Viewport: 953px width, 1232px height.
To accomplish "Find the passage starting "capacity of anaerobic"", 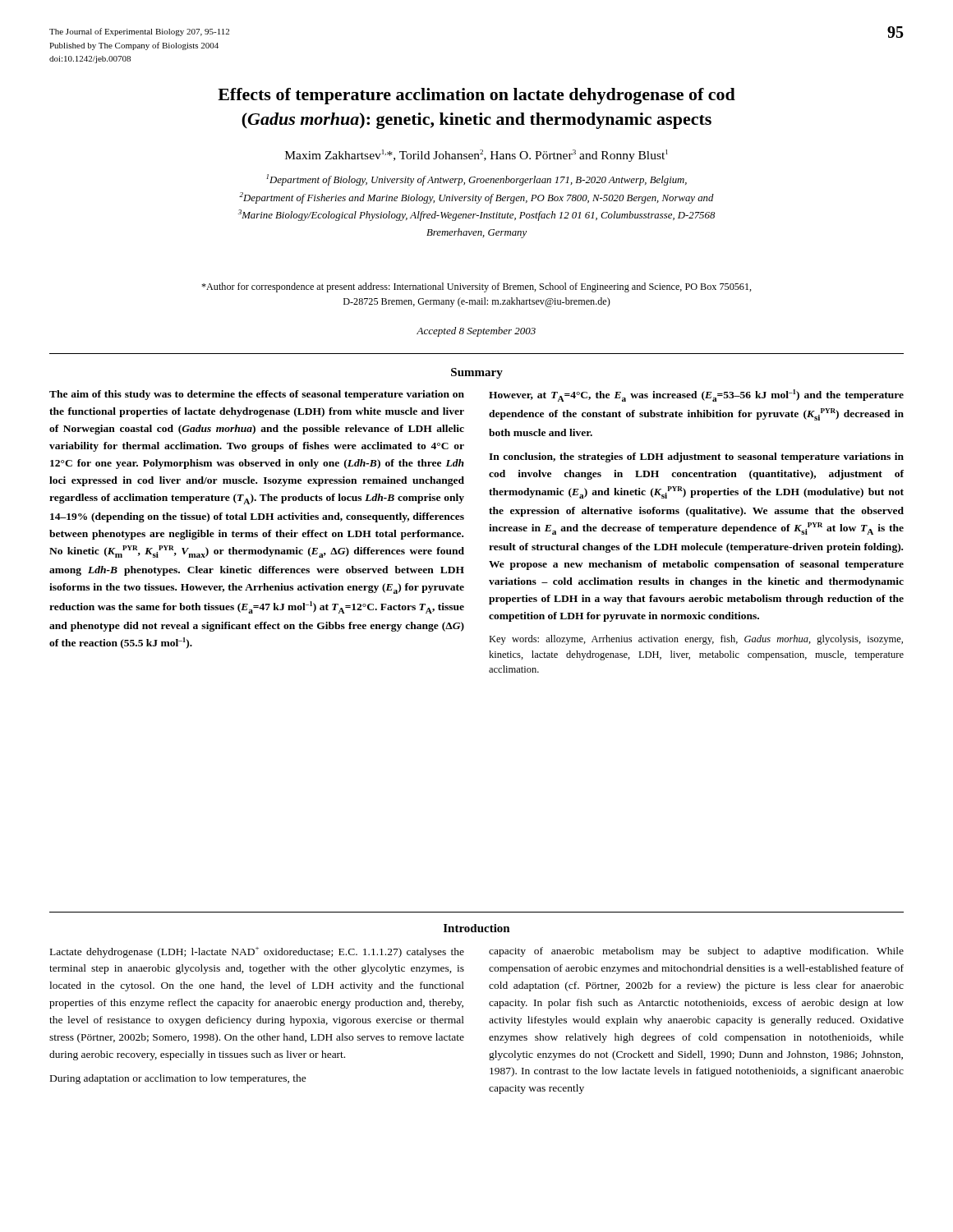I will coord(696,1020).
